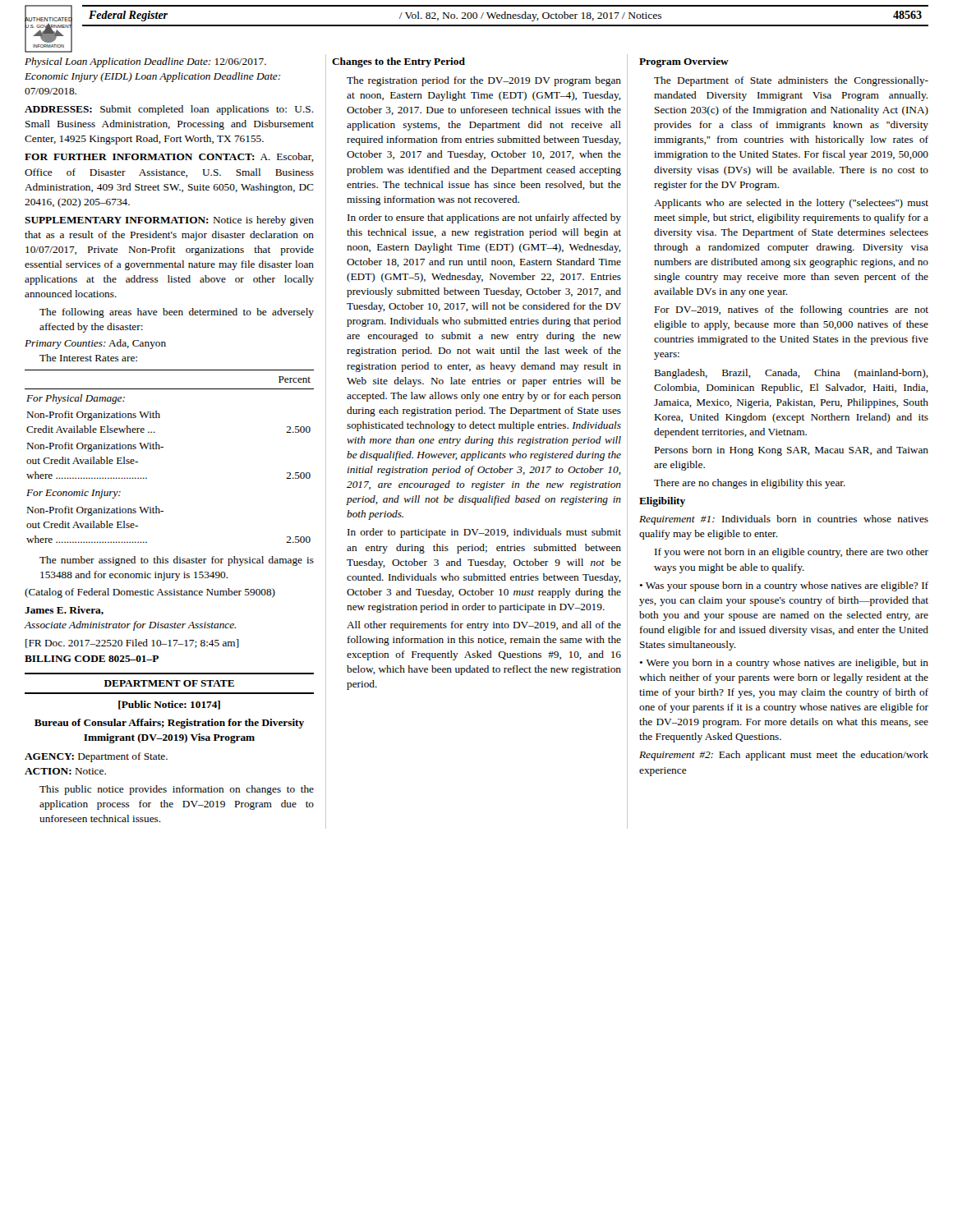The height and width of the screenshot is (1232, 953).
Task: Click on the region starting "FOR FURTHER INFORMATION CONTACT: A. Escobar, Office of"
Action: tap(169, 180)
